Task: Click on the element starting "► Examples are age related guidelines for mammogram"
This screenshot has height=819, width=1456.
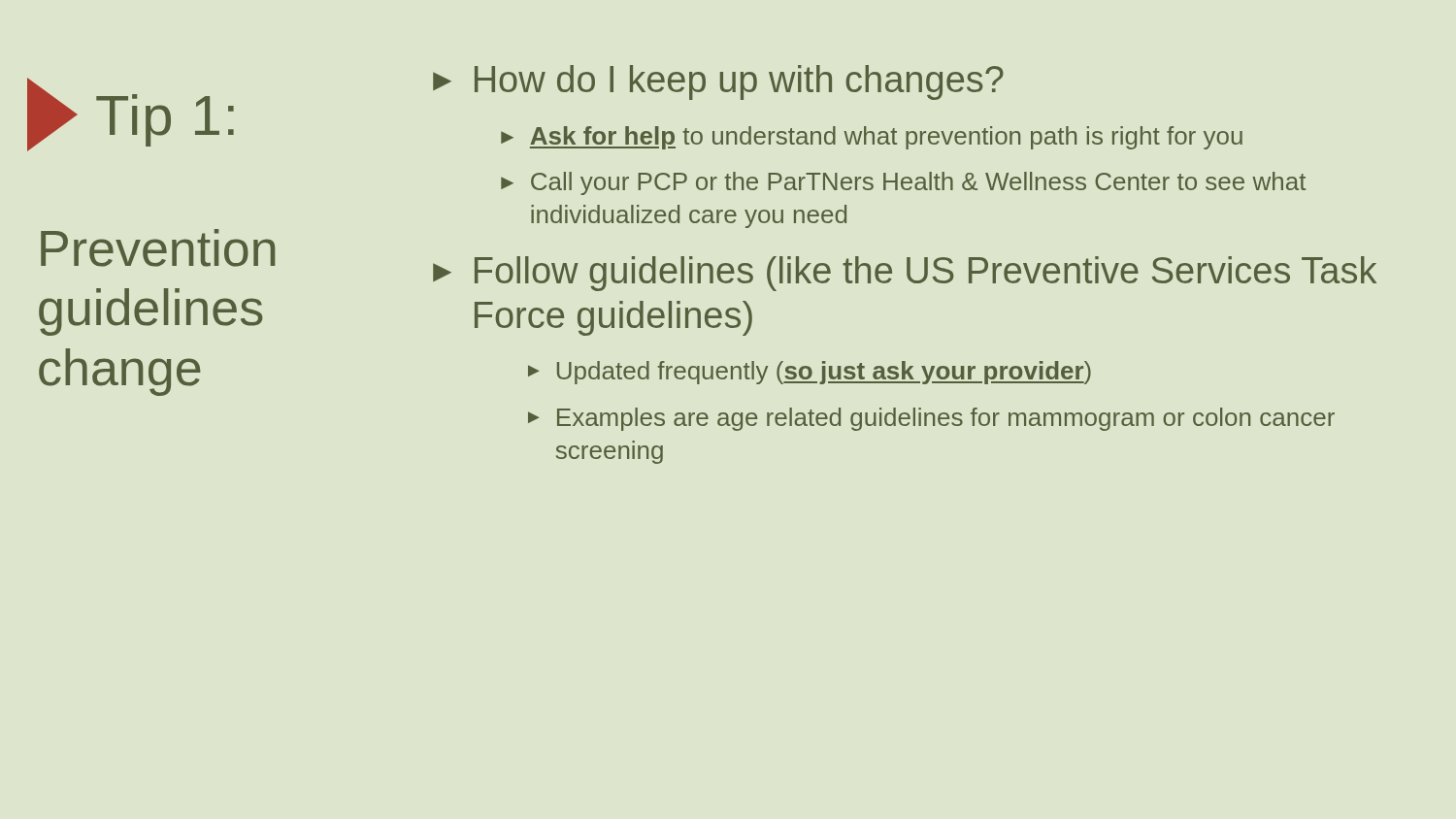Action: [961, 435]
